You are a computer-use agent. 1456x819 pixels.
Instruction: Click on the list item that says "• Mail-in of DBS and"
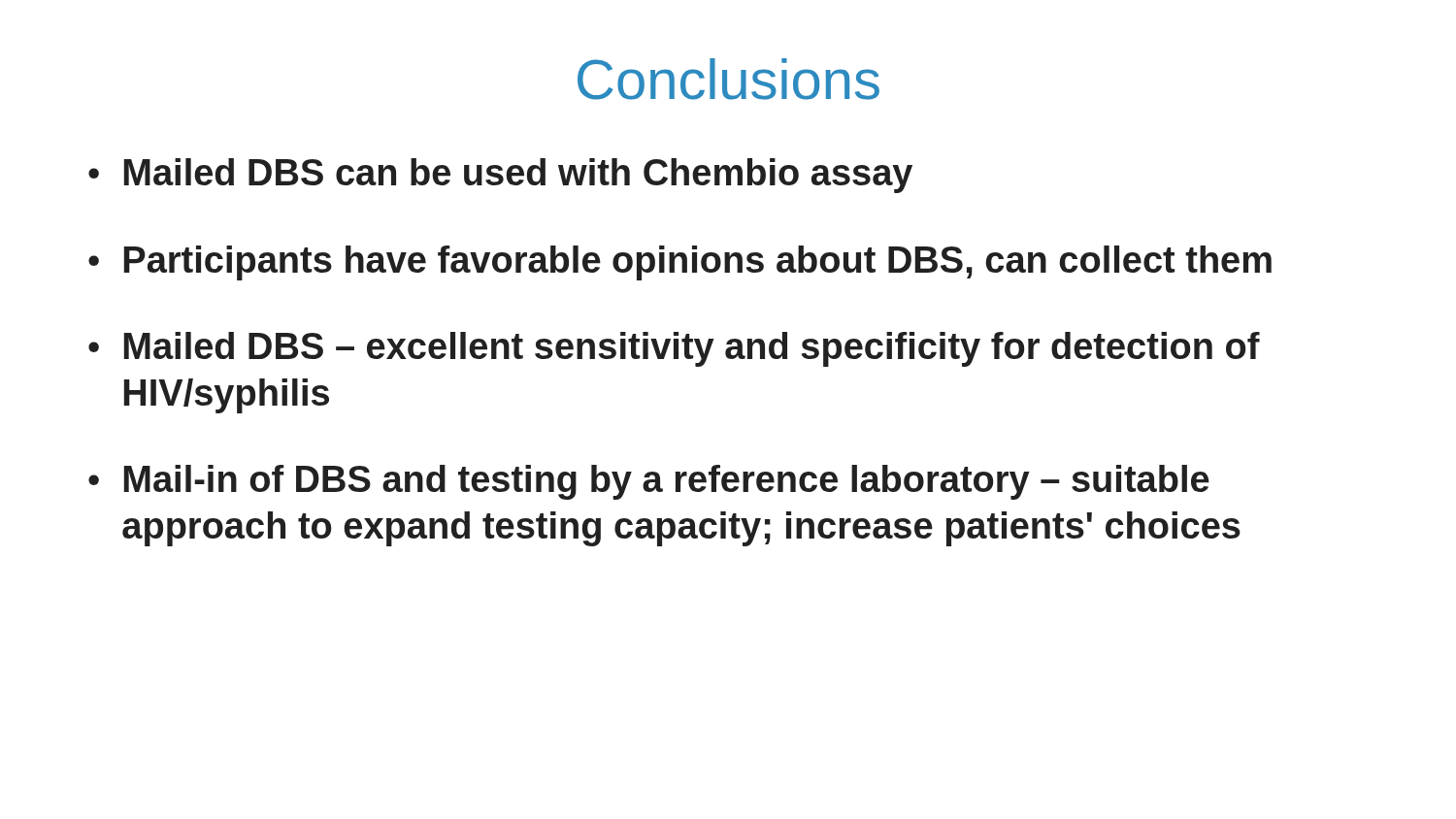pos(733,503)
